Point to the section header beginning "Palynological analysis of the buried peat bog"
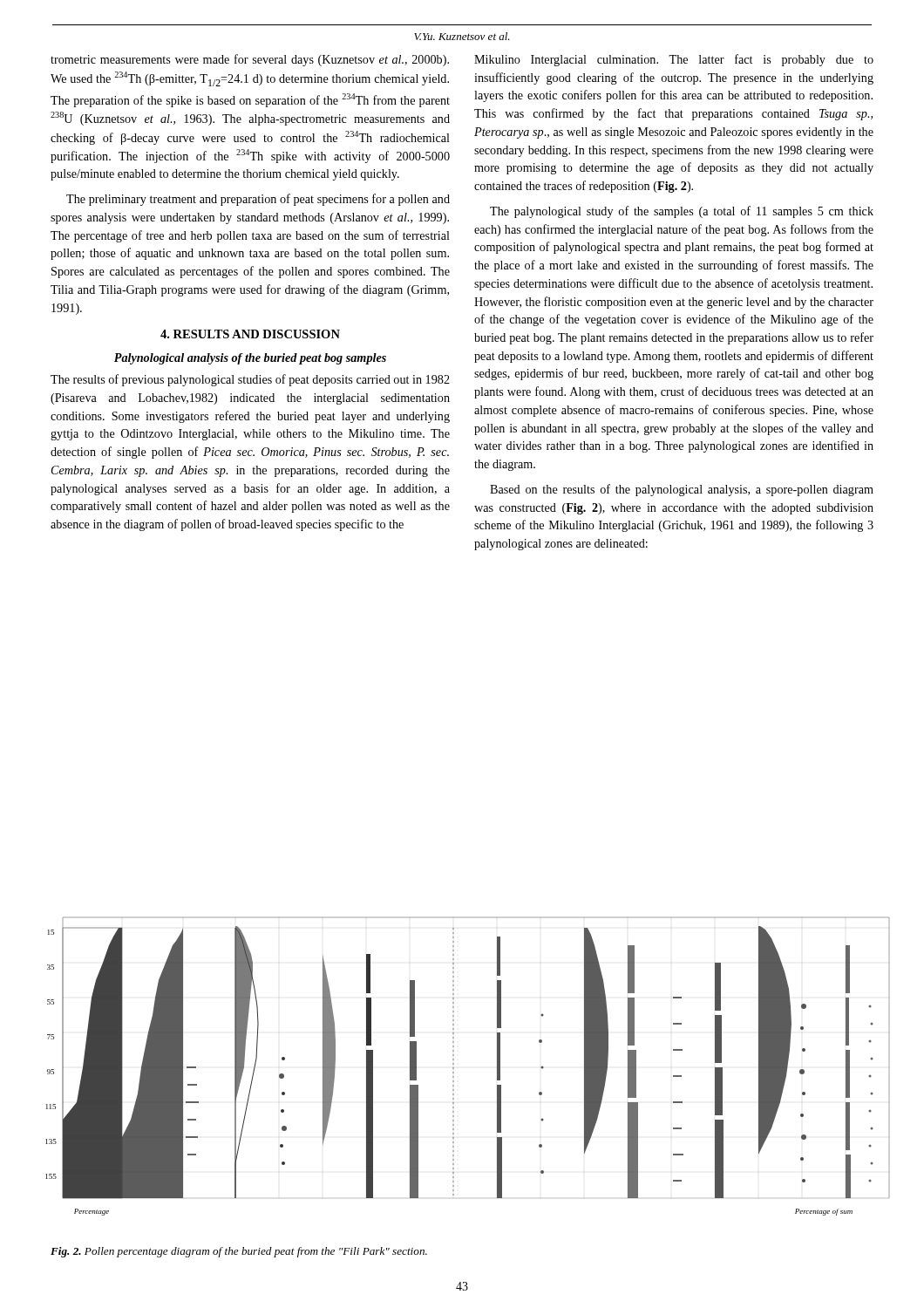This screenshot has height=1308, width=924. [250, 358]
